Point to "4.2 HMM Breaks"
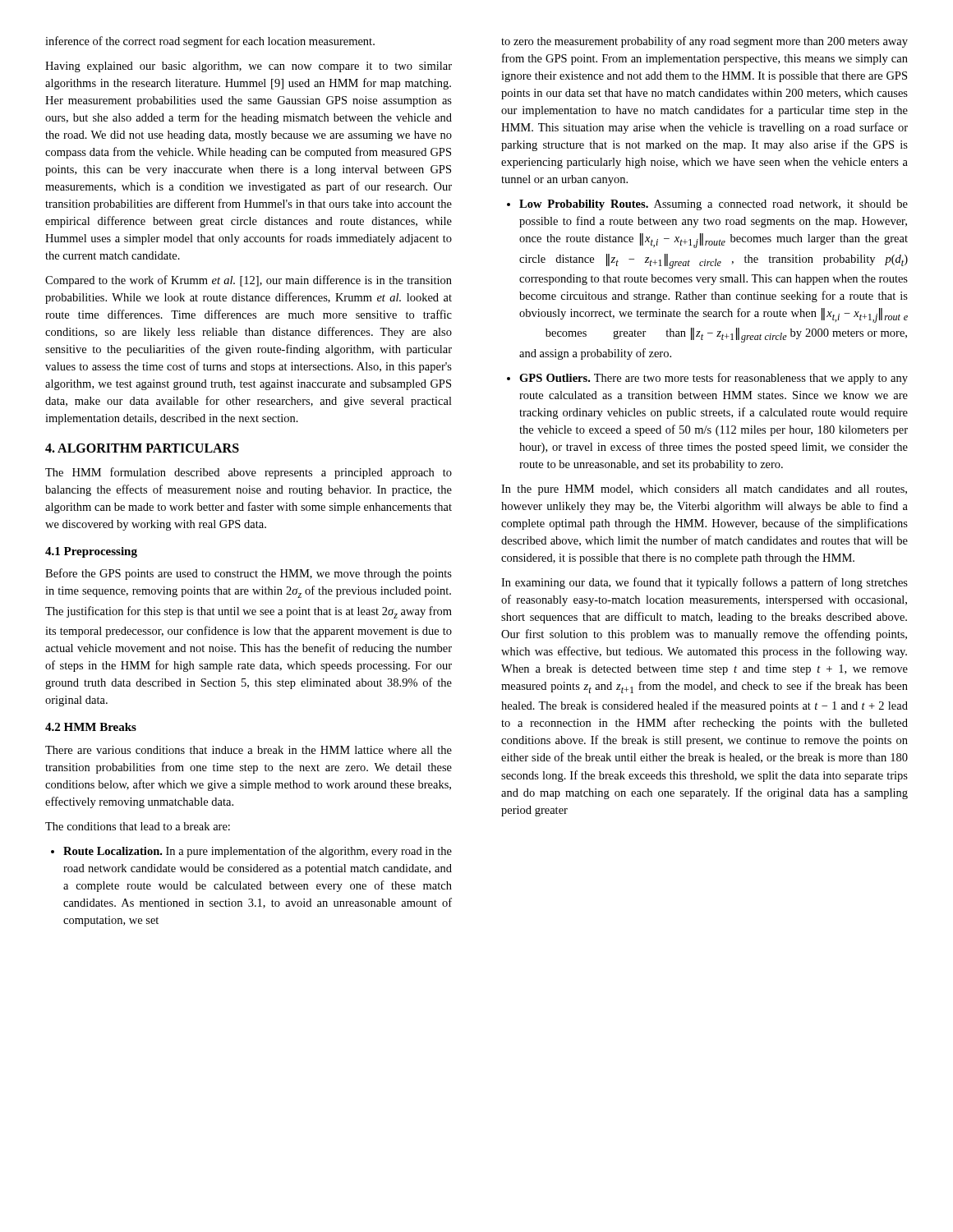 [x=91, y=727]
